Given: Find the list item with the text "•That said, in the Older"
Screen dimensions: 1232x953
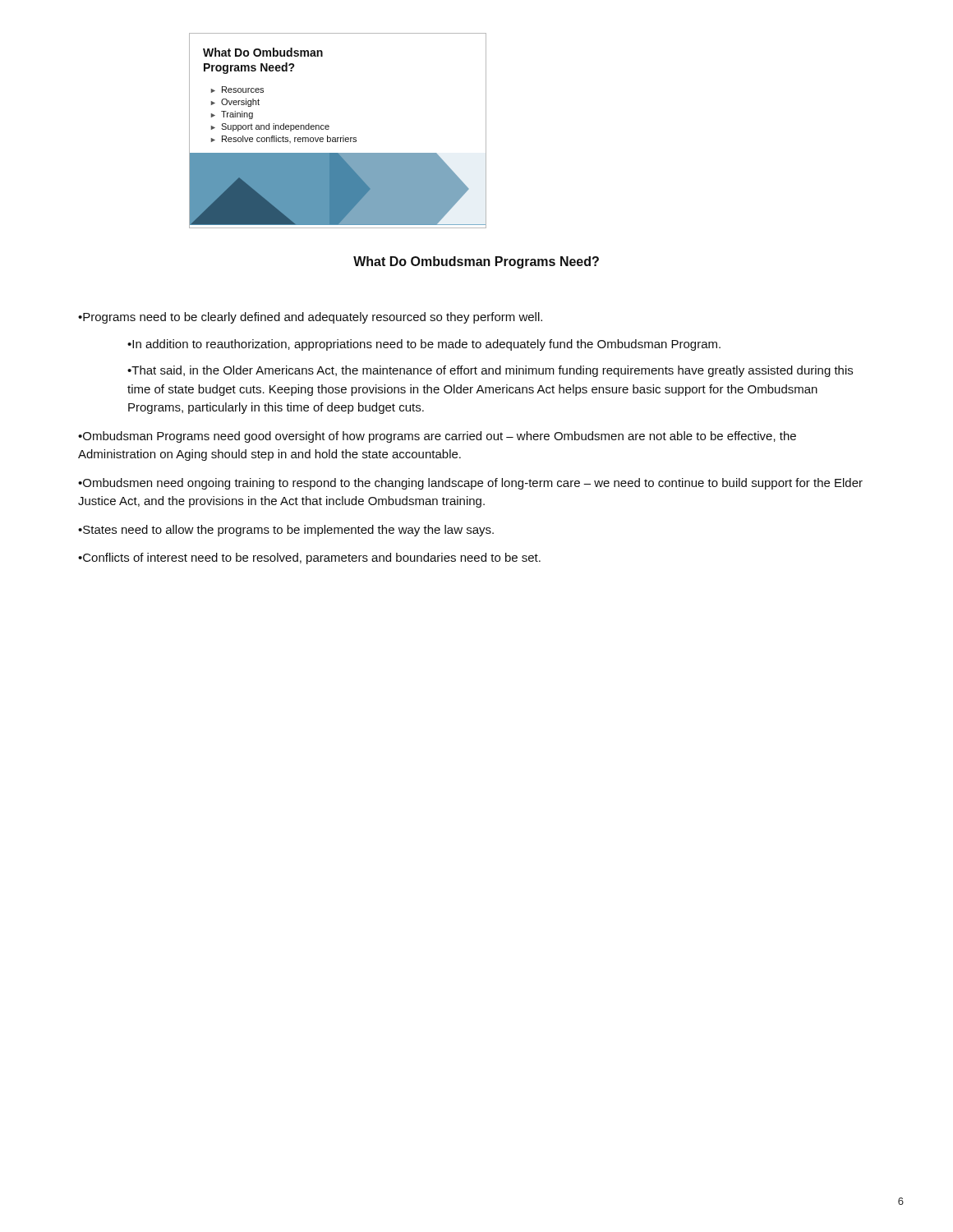Looking at the screenshot, I should pos(490,389).
